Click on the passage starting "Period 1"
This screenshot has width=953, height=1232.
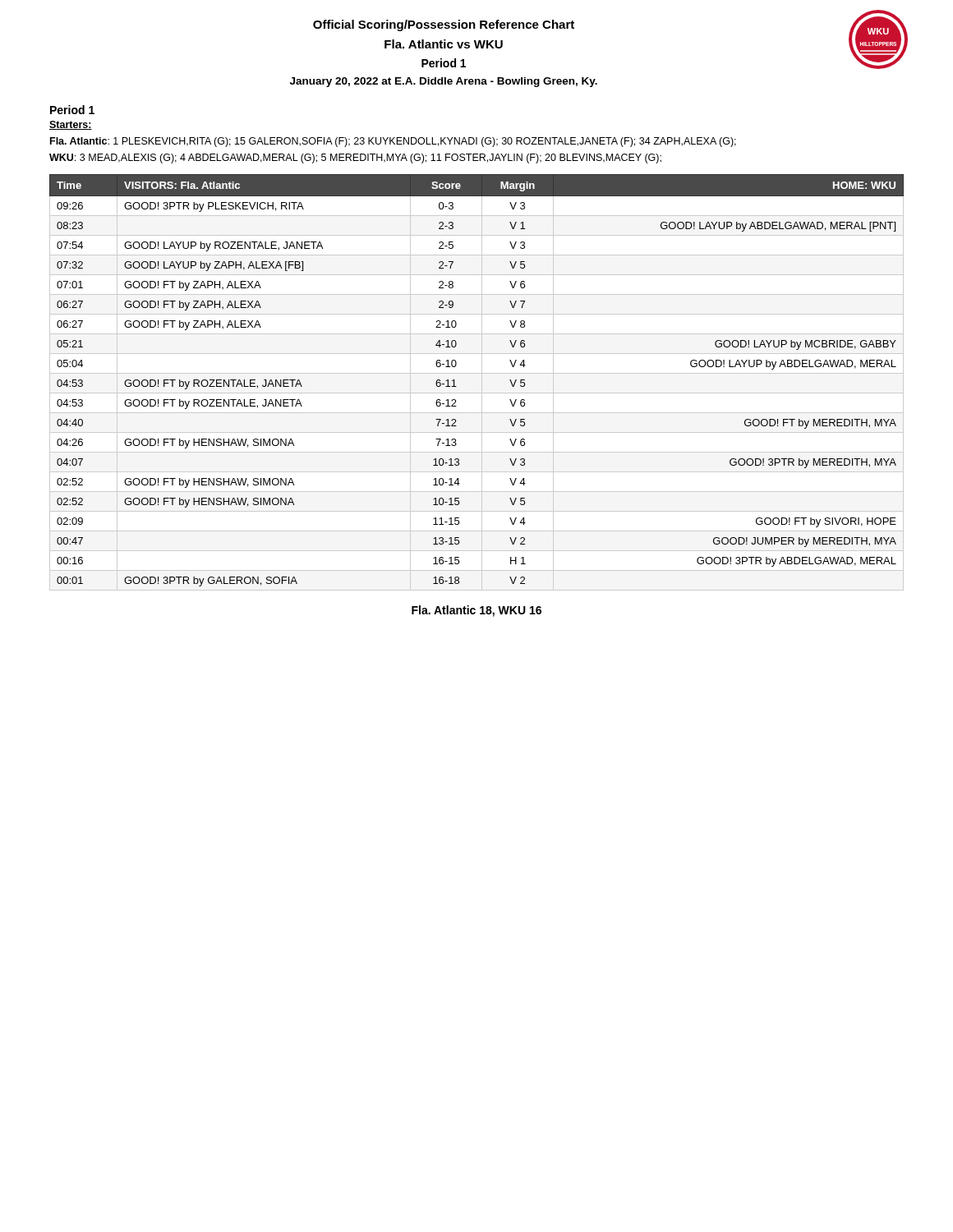pos(72,110)
